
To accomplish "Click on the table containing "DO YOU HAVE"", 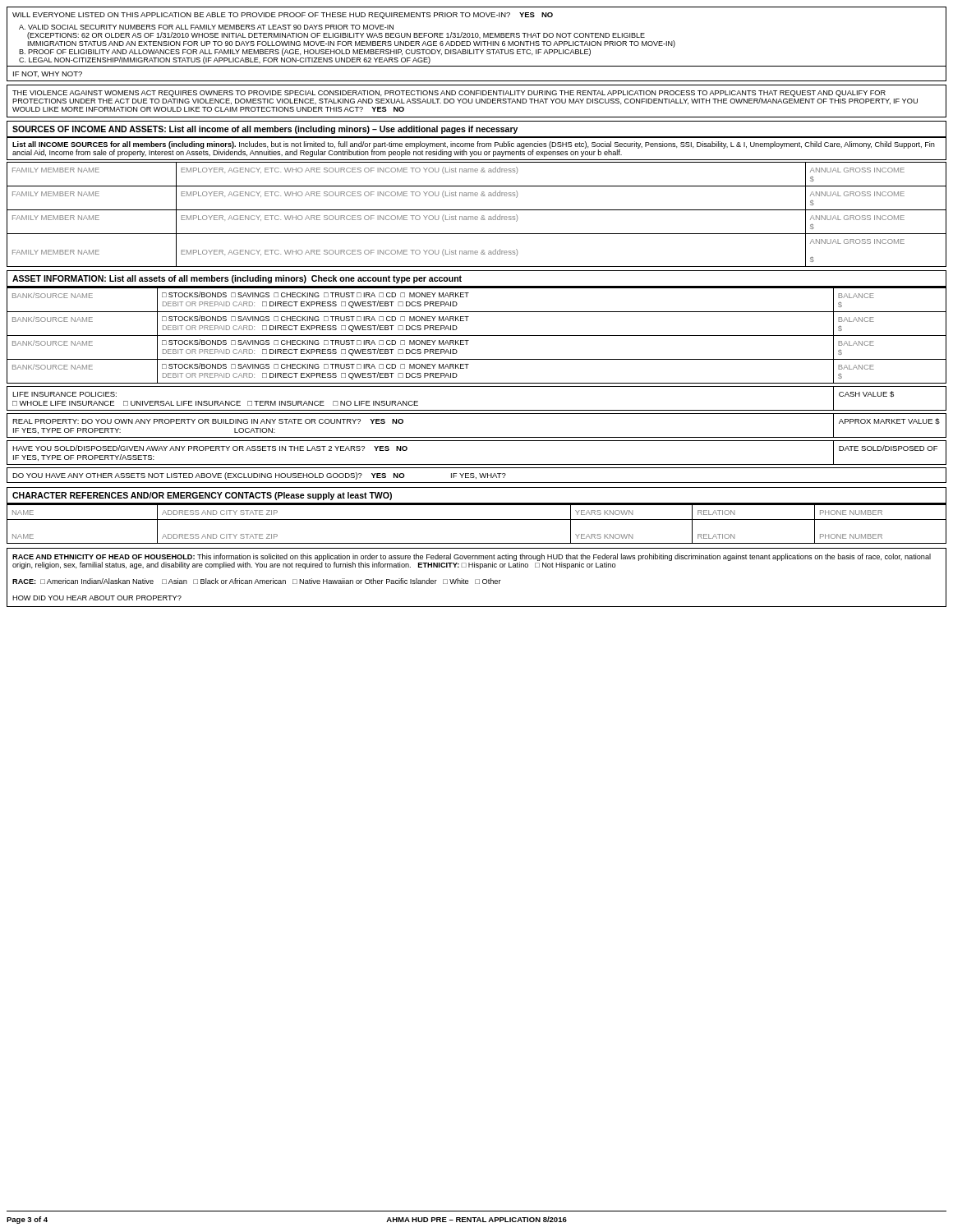I will (476, 475).
